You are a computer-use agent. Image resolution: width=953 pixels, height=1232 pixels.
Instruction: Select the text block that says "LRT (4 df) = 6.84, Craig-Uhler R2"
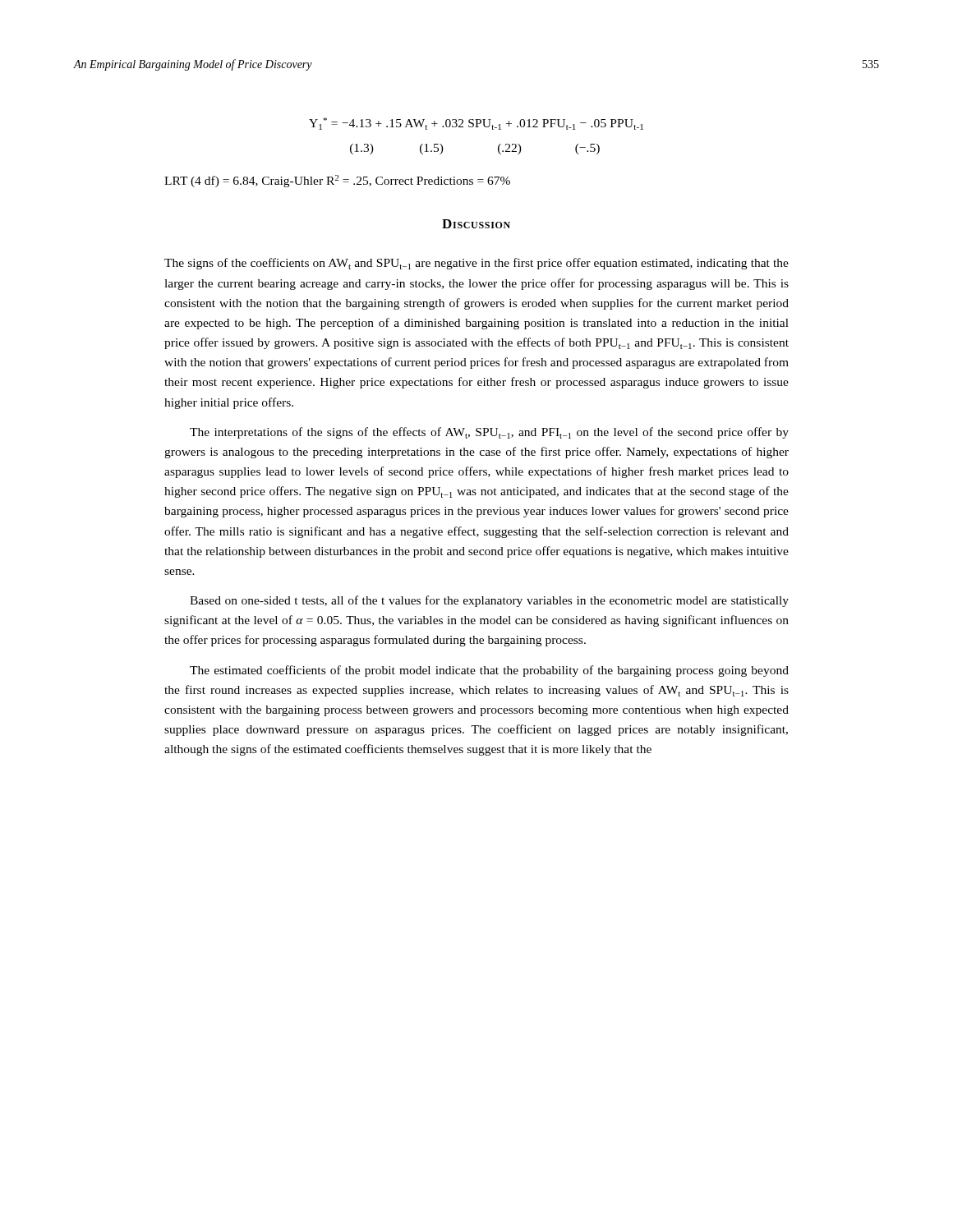(337, 180)
